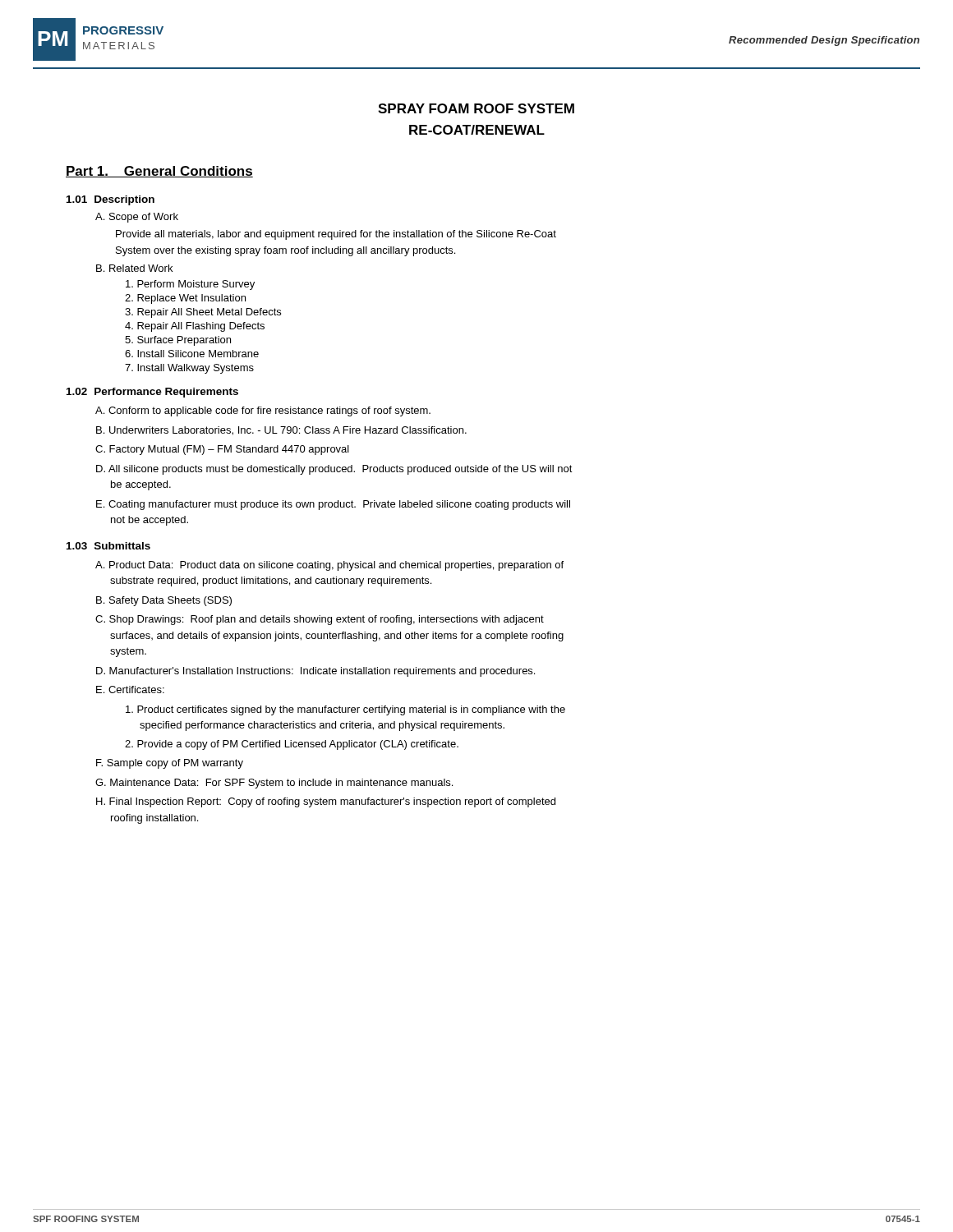Navigate to the passage starting "A. Conform to"
This screenshot has height=1232, width=953.
pos(263,410)
